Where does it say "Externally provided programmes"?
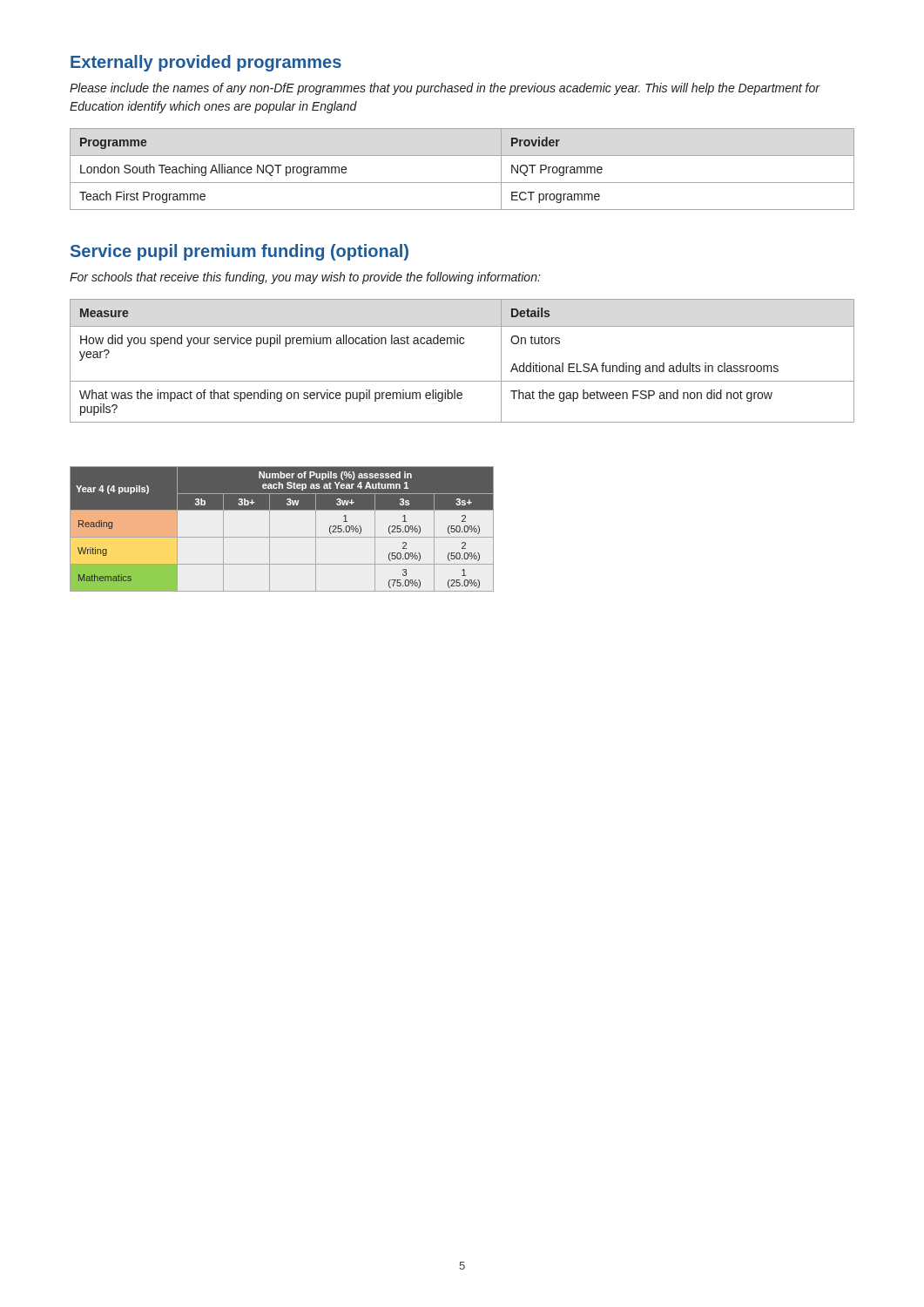 tap(206, 63)
